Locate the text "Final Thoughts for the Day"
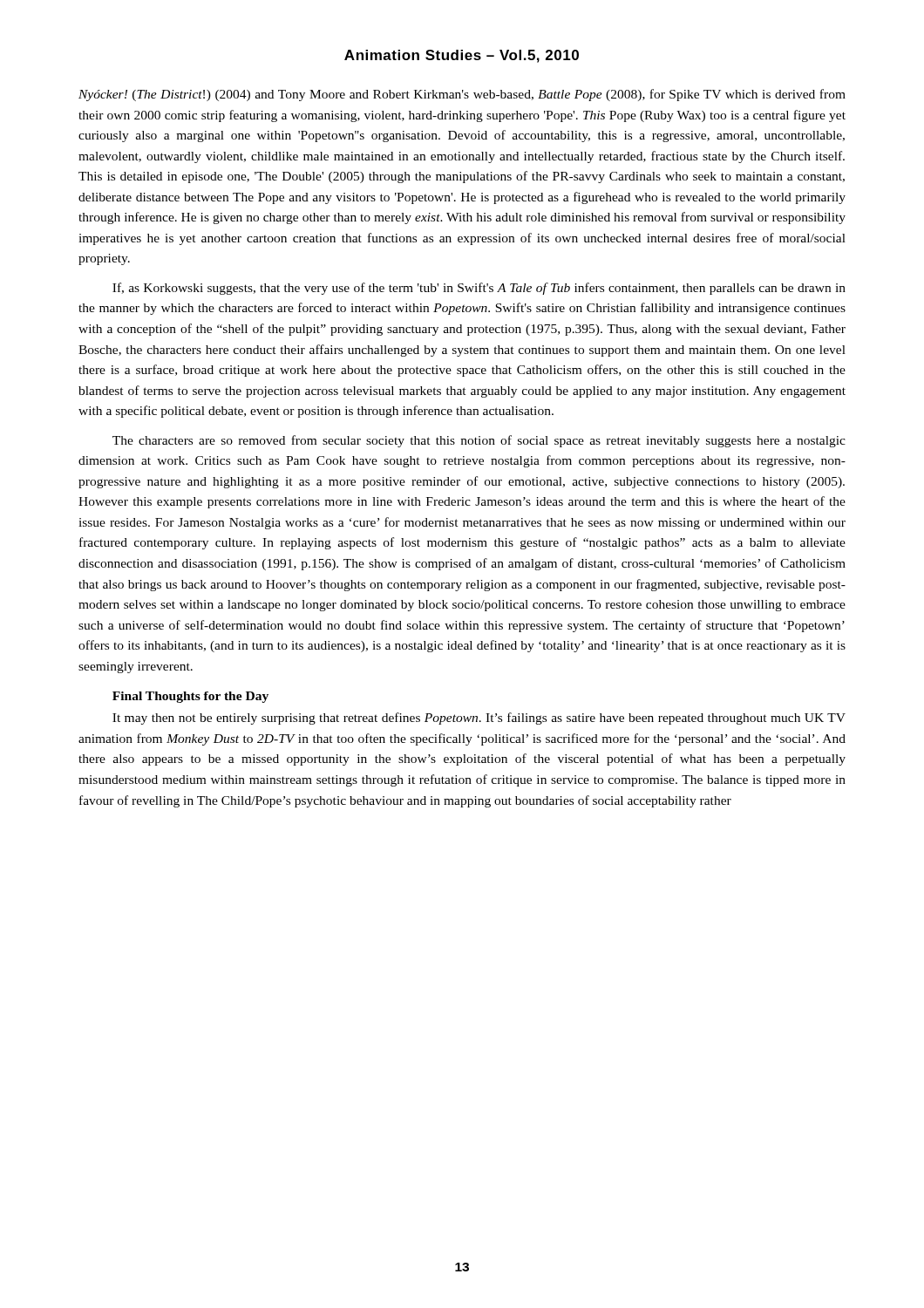 (x=190, y=696)
